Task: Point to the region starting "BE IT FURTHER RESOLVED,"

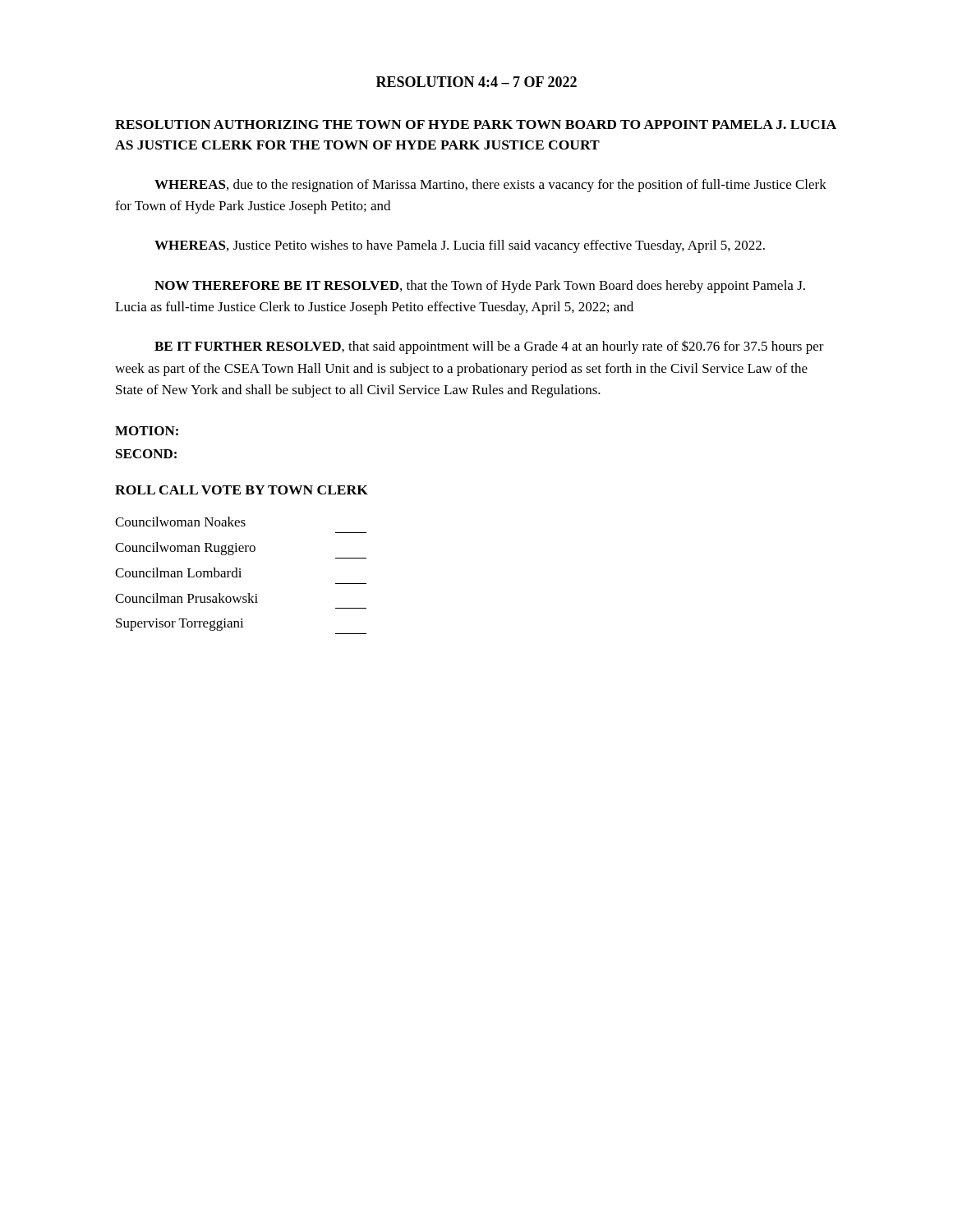Action: point(469,368)
